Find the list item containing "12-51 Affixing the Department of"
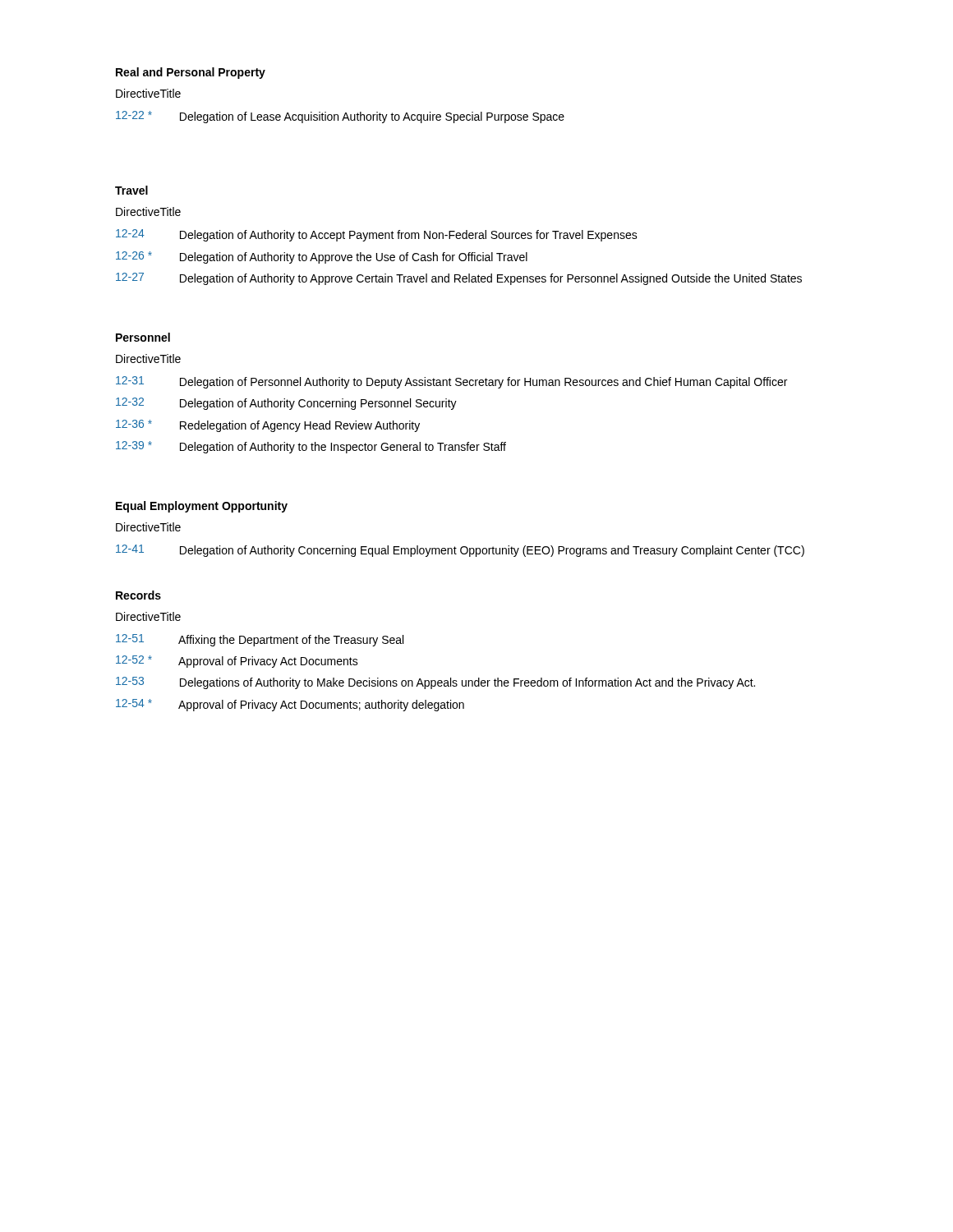Image resolution: width=953 pixels, height=1232 pixels. click(260, 640)
